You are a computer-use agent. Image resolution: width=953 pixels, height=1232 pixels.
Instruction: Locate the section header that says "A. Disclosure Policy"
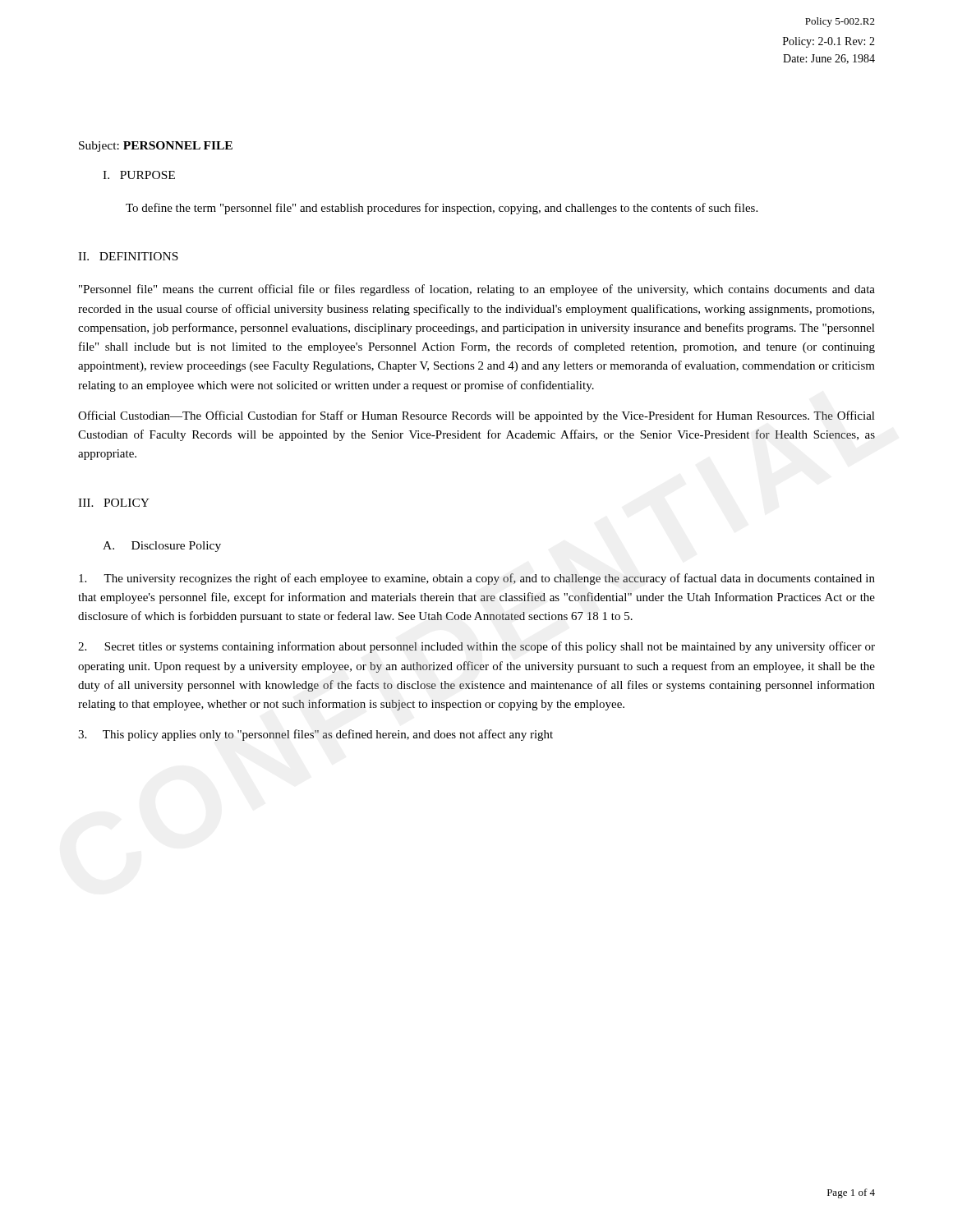coord(162,545)
